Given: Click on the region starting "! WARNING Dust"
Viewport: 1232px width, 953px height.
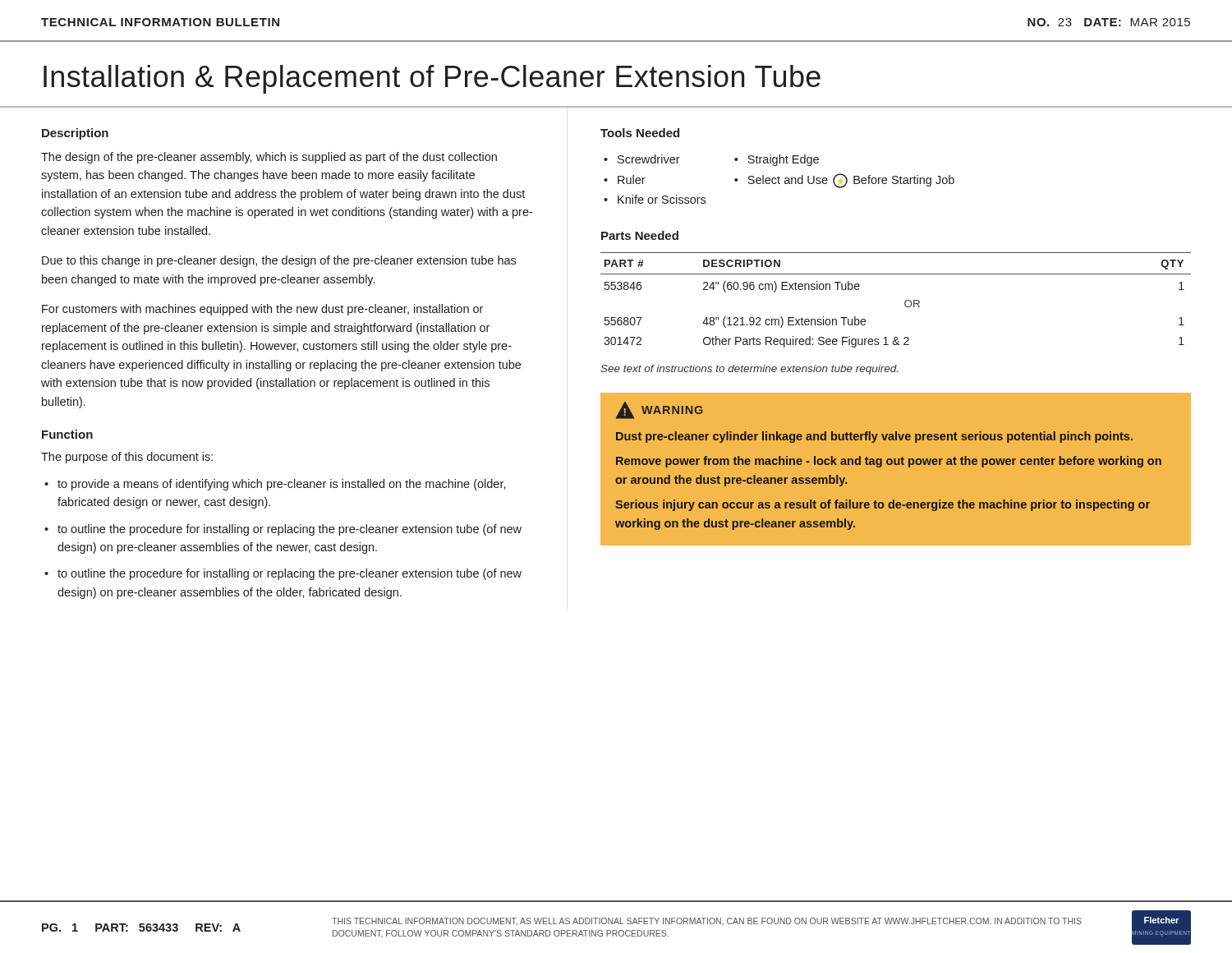Looking at the screenshot, I should [896, 467].
